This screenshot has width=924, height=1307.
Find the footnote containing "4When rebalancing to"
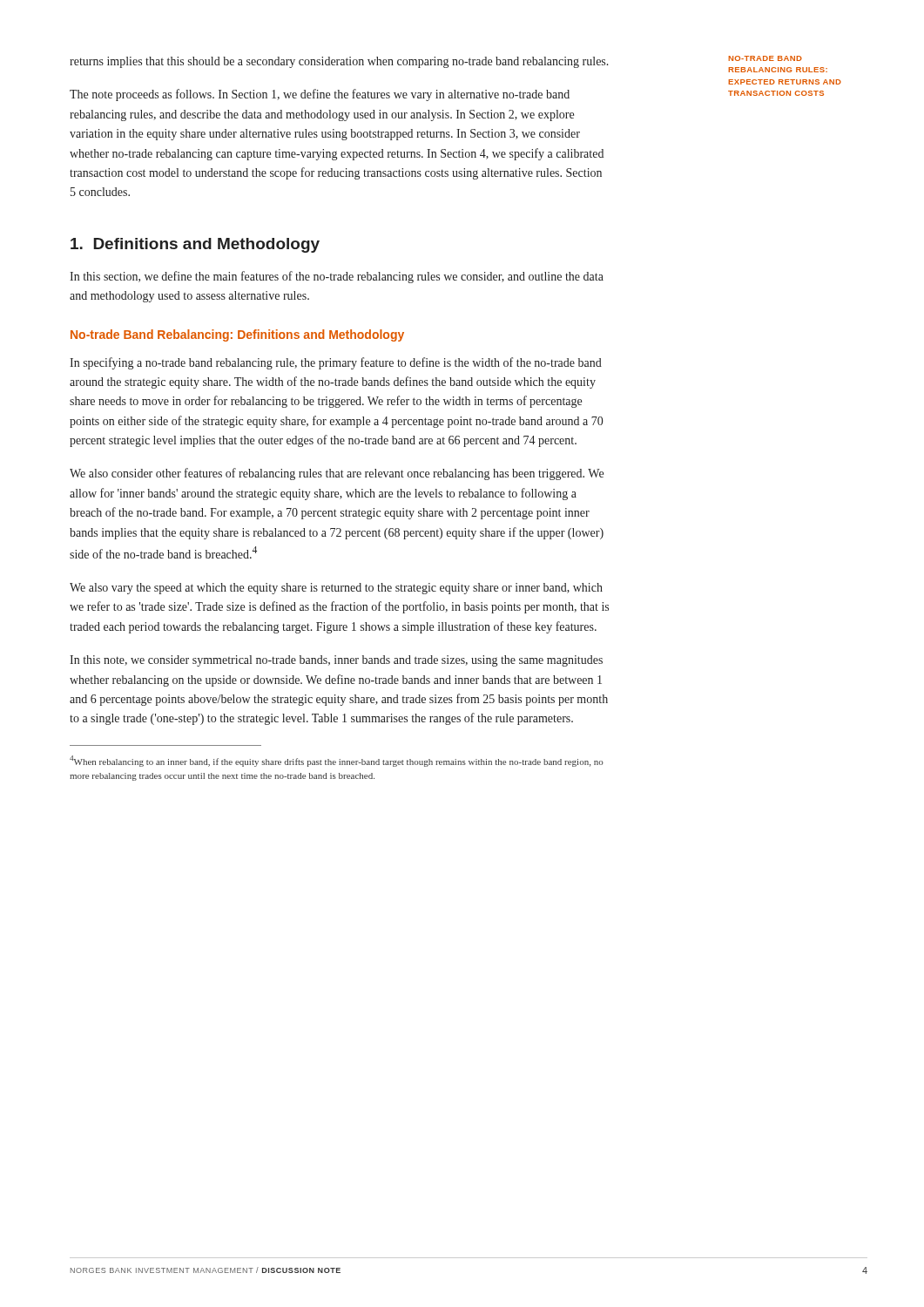click(336, 767)
